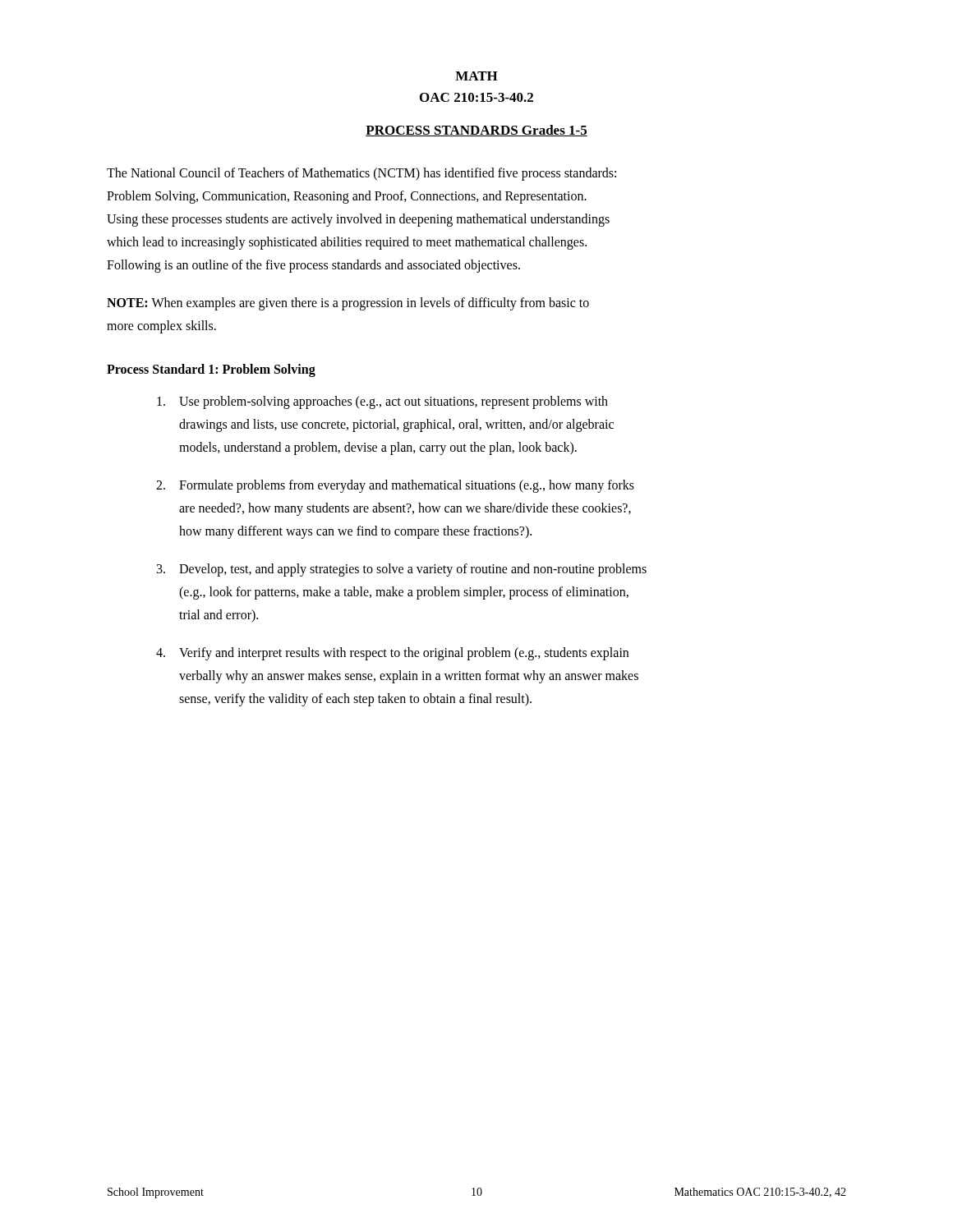Find the section header that says "Process Standard 1: Problem Solving"

(211, 369)
